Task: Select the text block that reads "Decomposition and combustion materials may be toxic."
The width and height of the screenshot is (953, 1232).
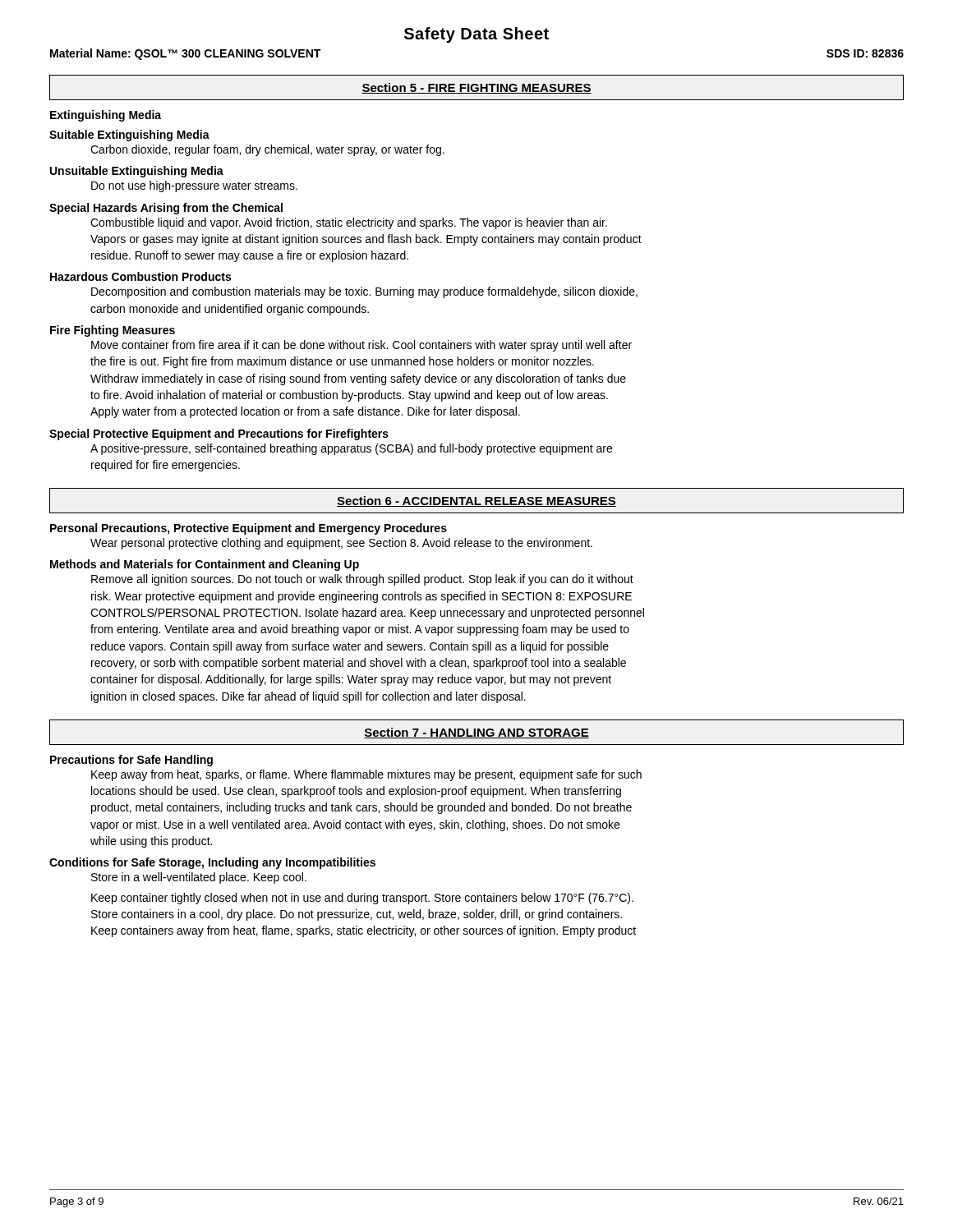Action: click(364, 300)
